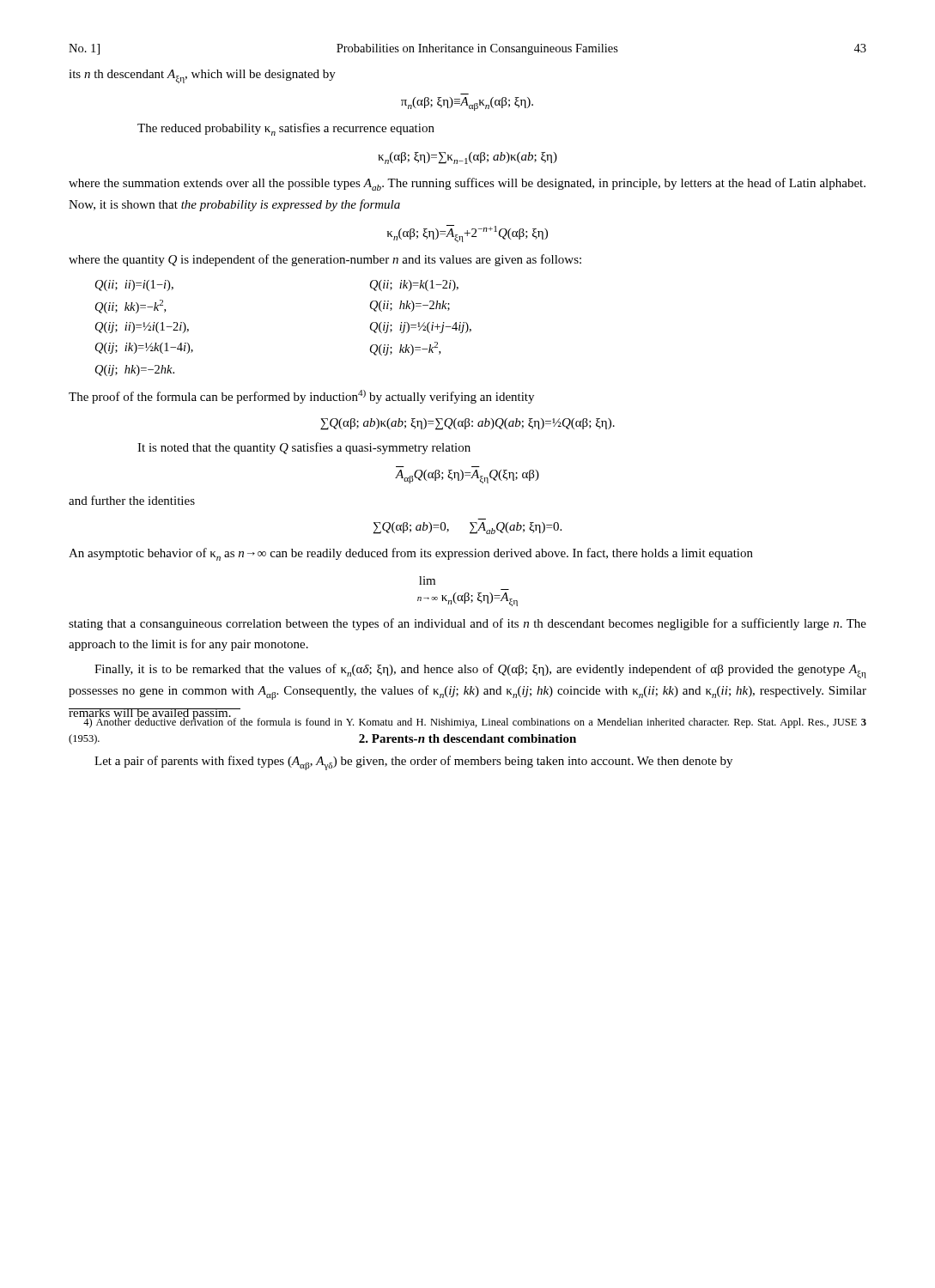Locate the text starting "AαβQ(αβ; ξη)=AξηQ(ξη; αβ)"
Viewport: 935px width, 1288px height.
[x=468, y=475]
